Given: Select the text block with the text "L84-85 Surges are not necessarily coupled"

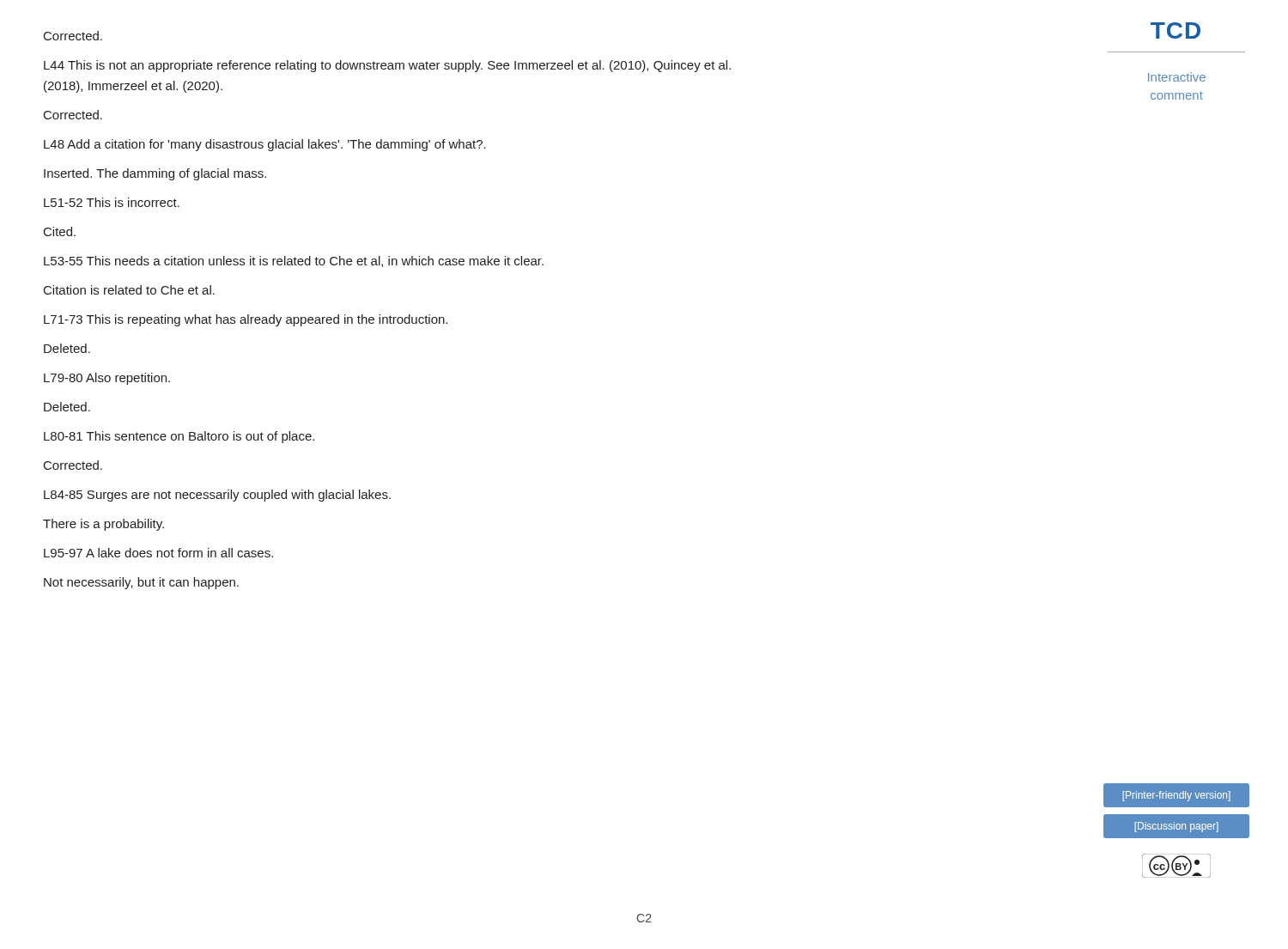Looking at the screenshot, I should point(217,494).
